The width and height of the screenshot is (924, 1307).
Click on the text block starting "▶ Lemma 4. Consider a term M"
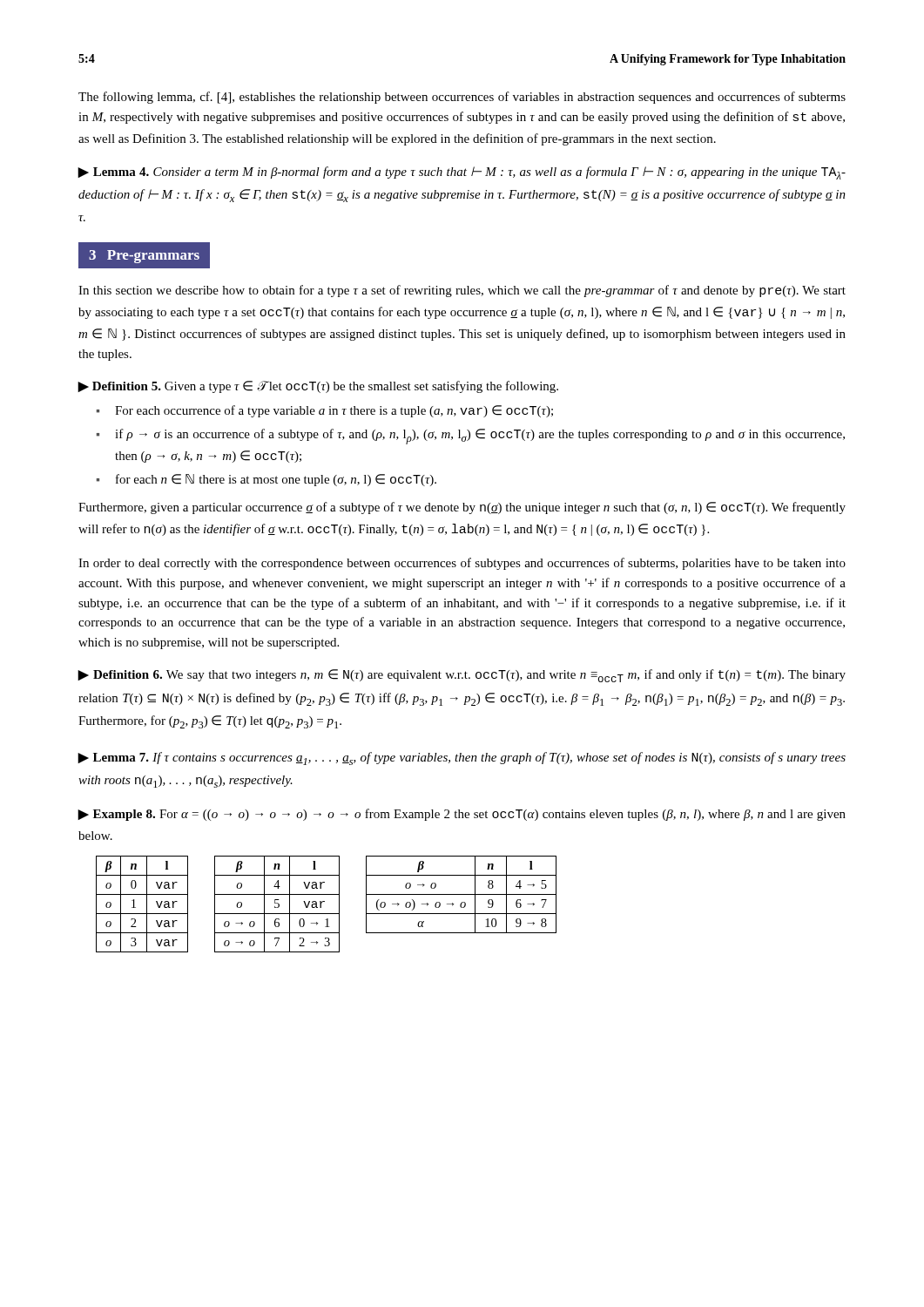(462, 194)
